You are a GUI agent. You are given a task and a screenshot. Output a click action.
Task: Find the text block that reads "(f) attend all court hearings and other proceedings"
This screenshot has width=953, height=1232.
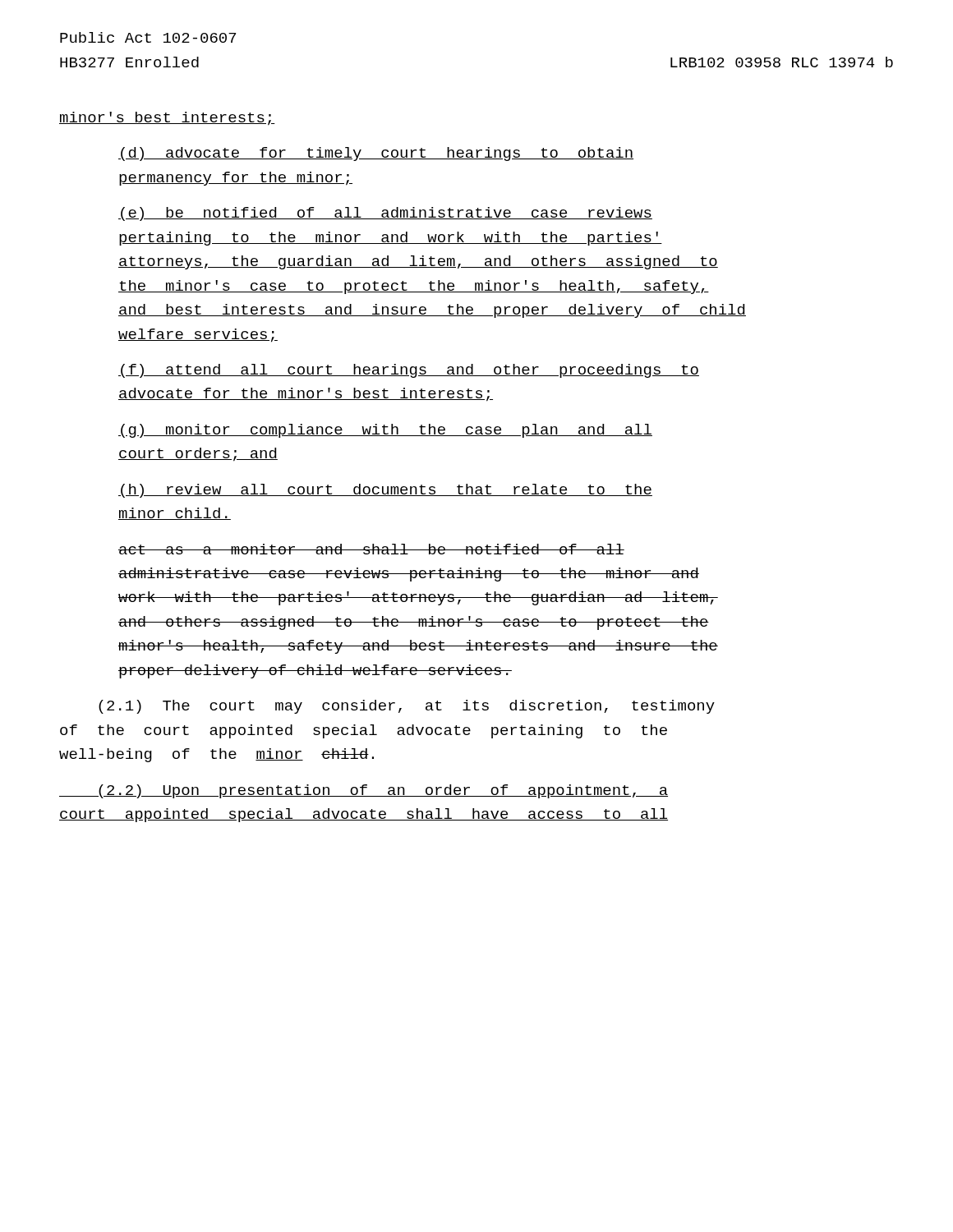tap(409, 382)
